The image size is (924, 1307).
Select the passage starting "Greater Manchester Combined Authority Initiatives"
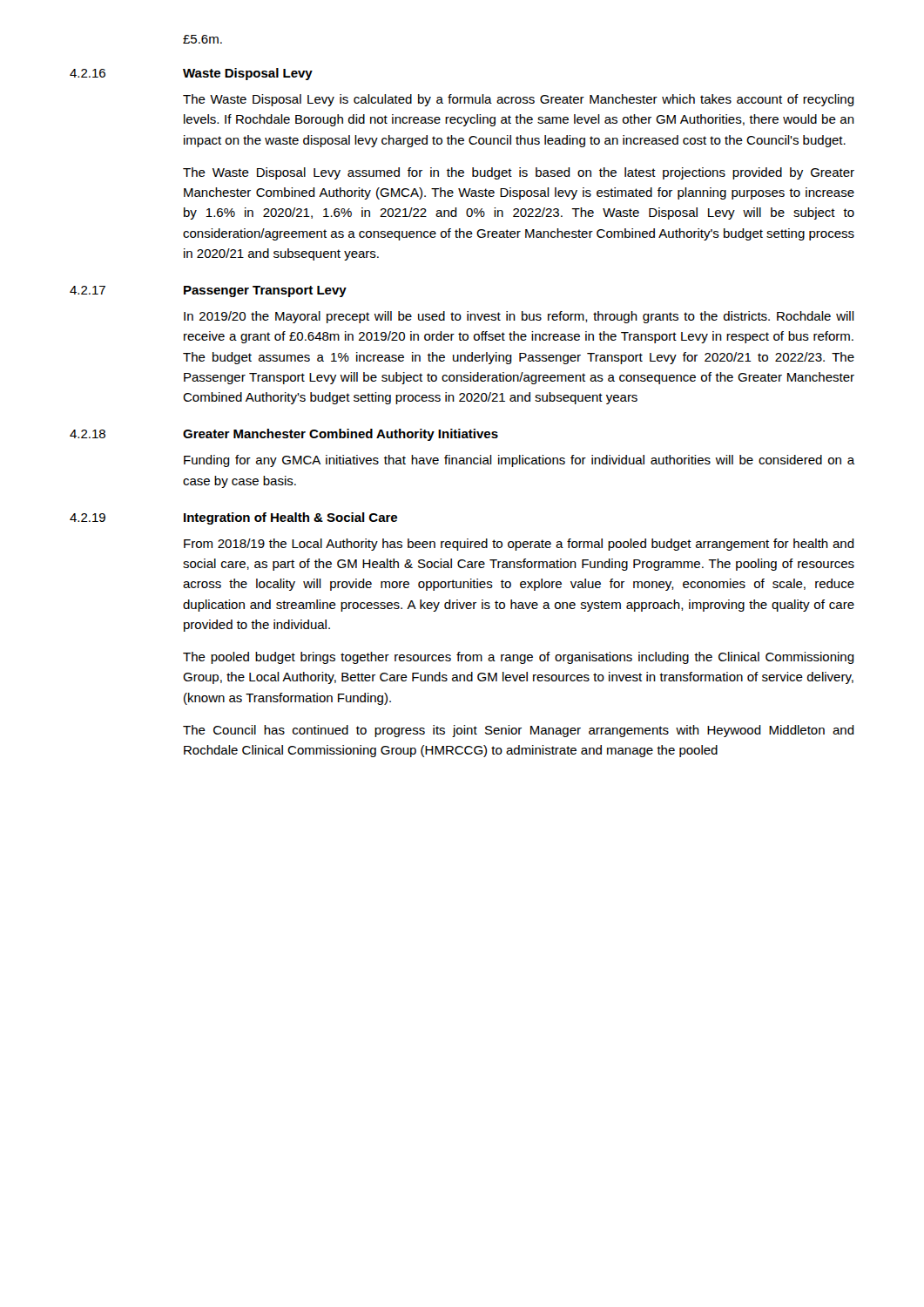[x=340, y=434]
